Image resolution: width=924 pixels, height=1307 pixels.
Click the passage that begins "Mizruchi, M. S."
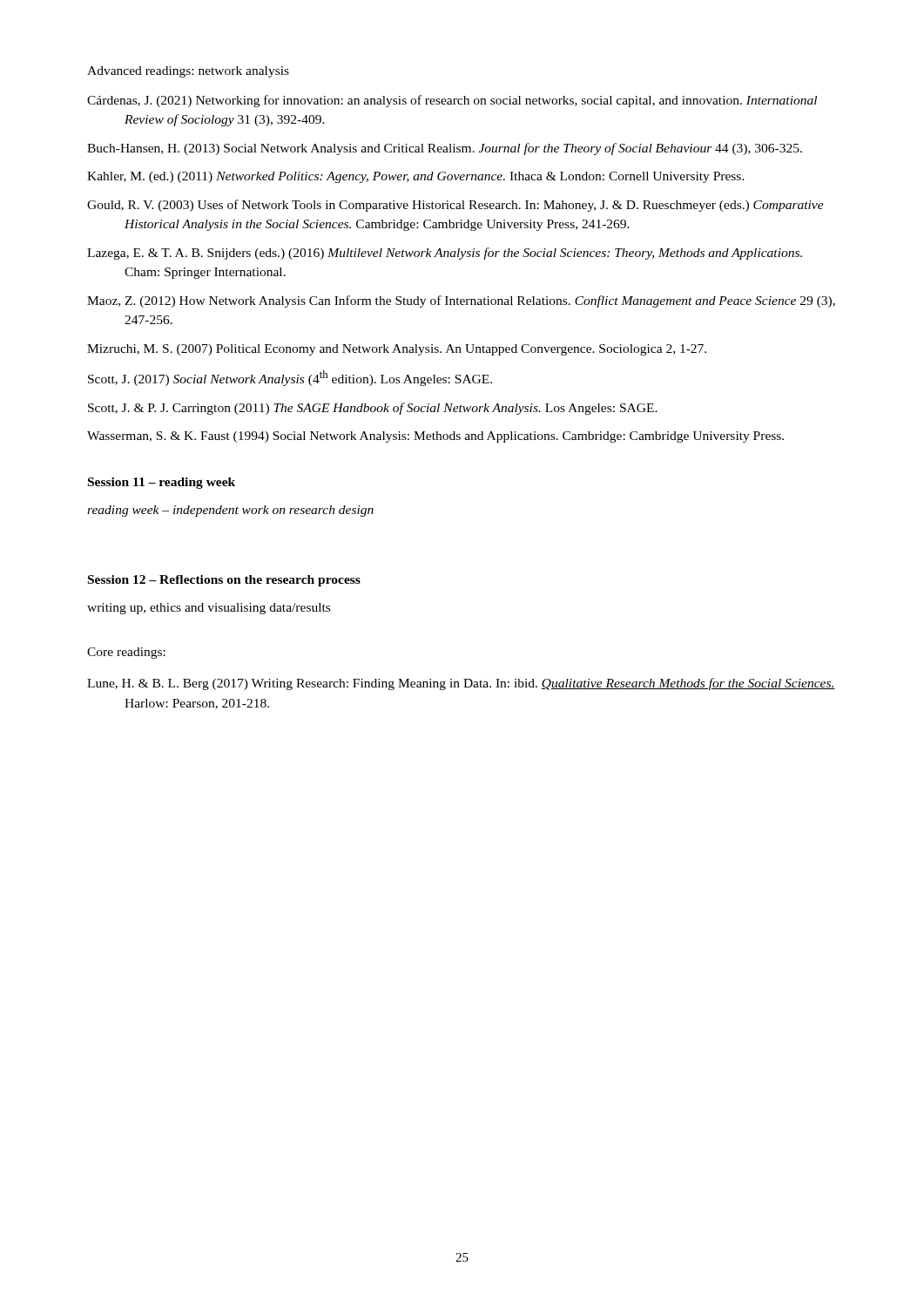click(x=397, y=348)
